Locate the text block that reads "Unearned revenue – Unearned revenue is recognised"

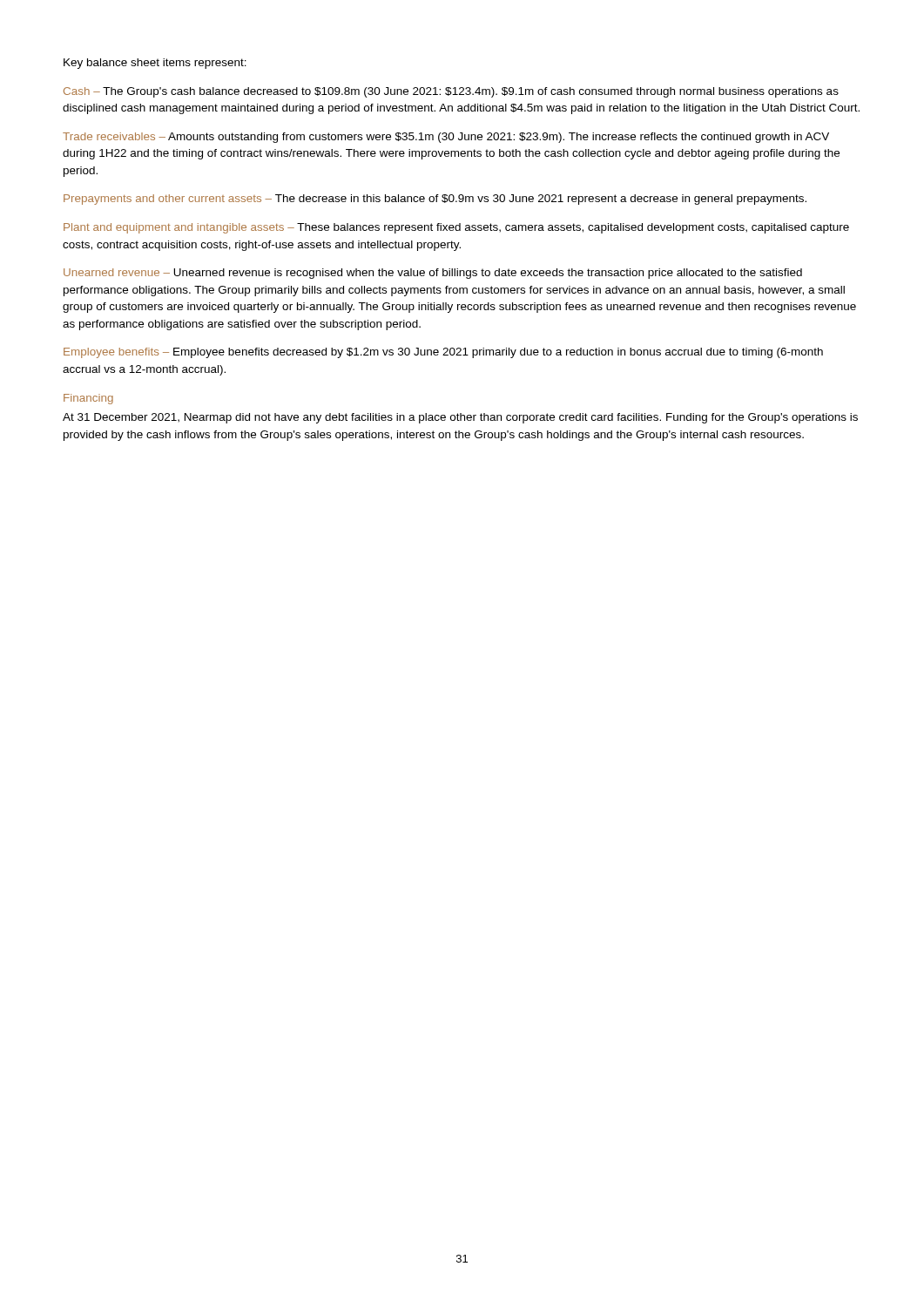pyautogui.click(x=460, y=298)
